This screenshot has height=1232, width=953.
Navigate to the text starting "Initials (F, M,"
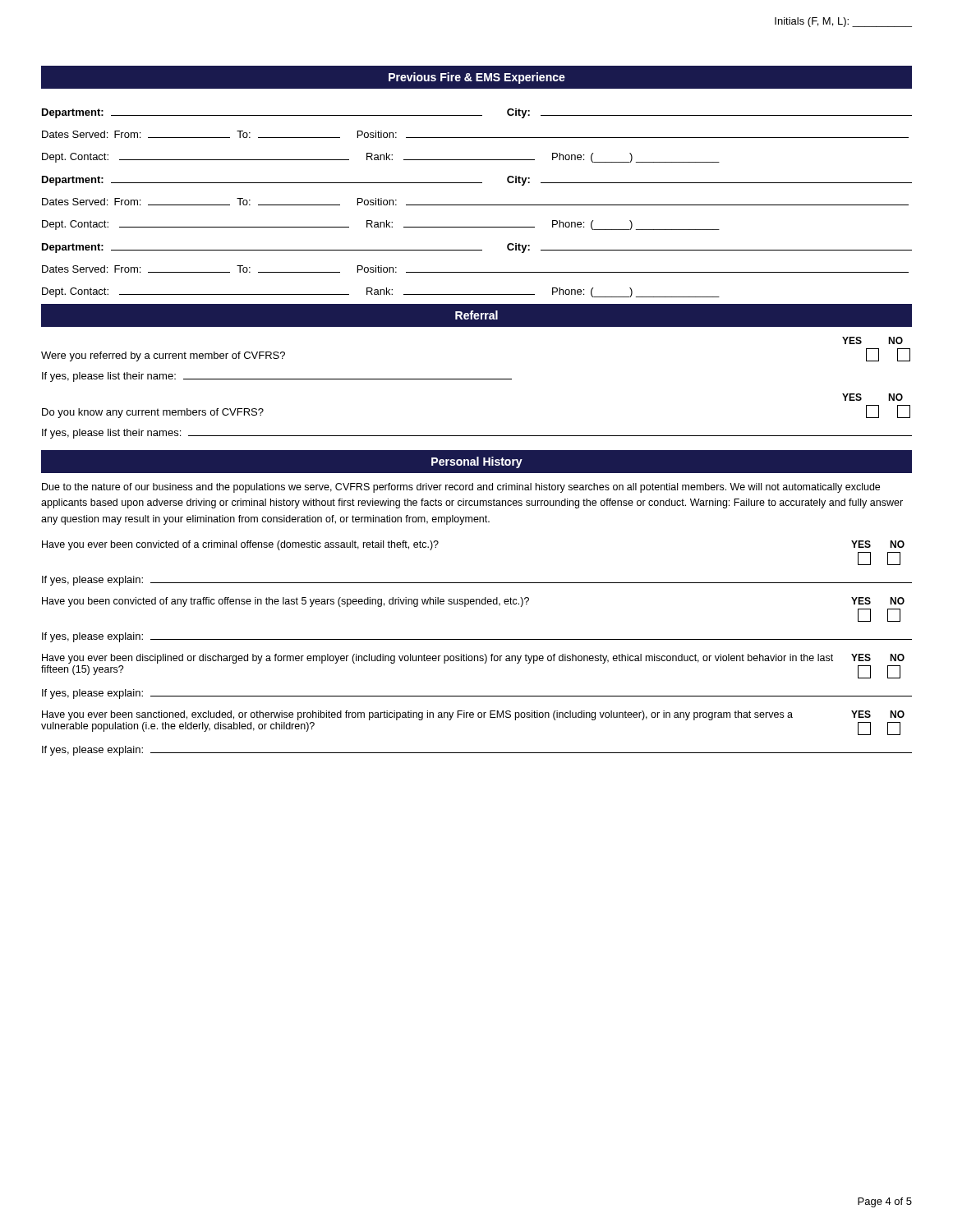click(843, 21)
